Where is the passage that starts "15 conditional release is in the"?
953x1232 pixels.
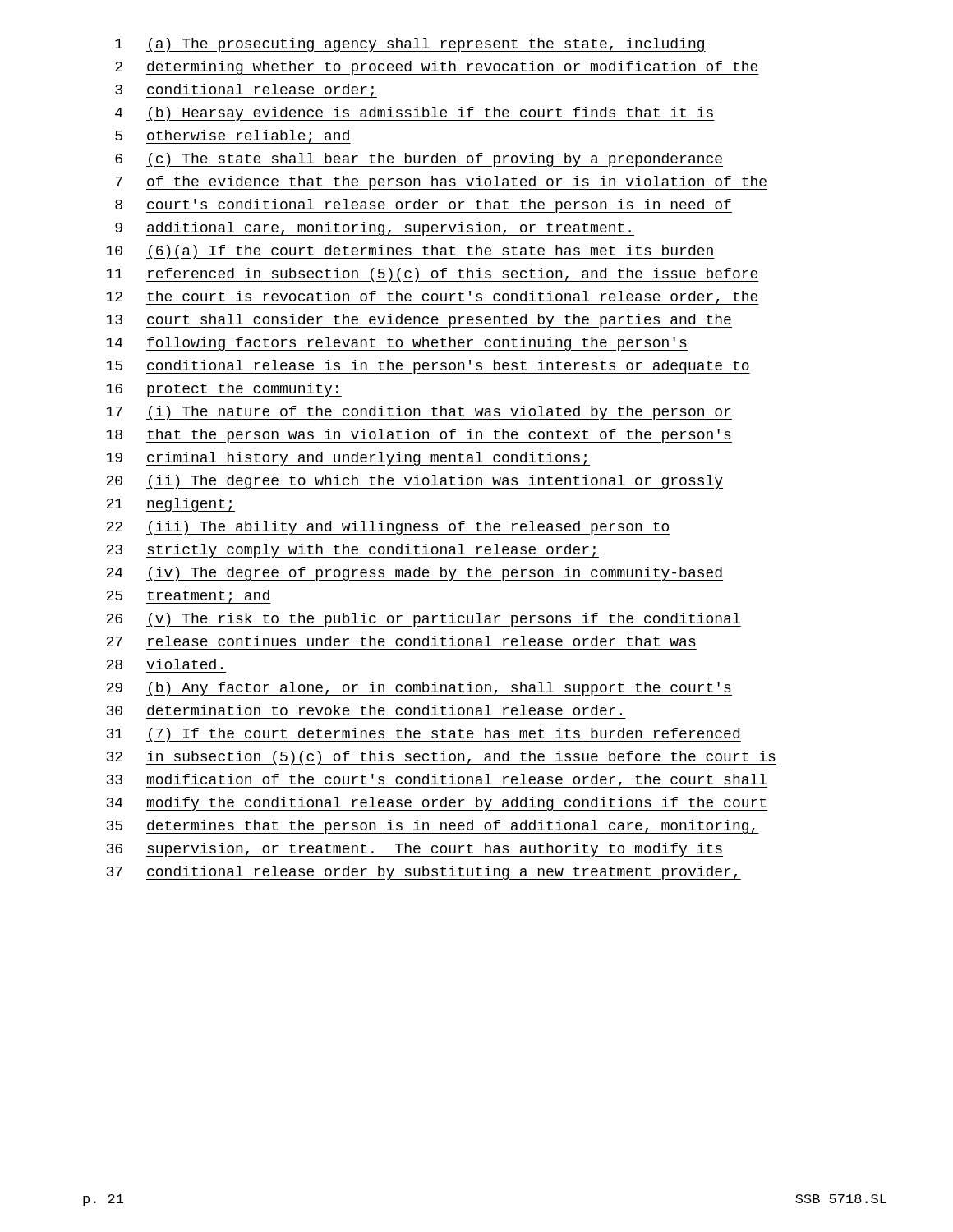click(485, 366)
